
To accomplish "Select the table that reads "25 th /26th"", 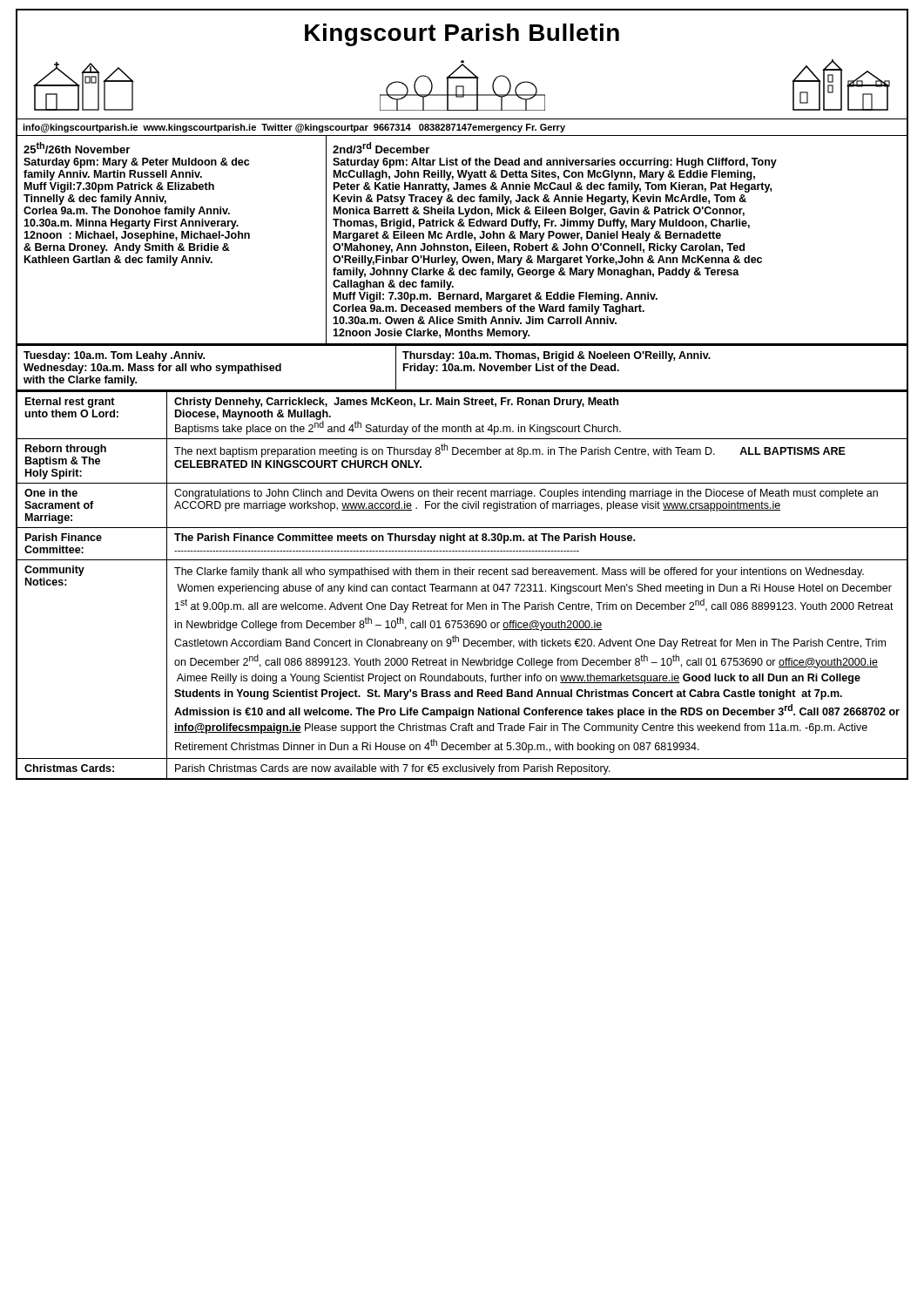I will point(462,240).
